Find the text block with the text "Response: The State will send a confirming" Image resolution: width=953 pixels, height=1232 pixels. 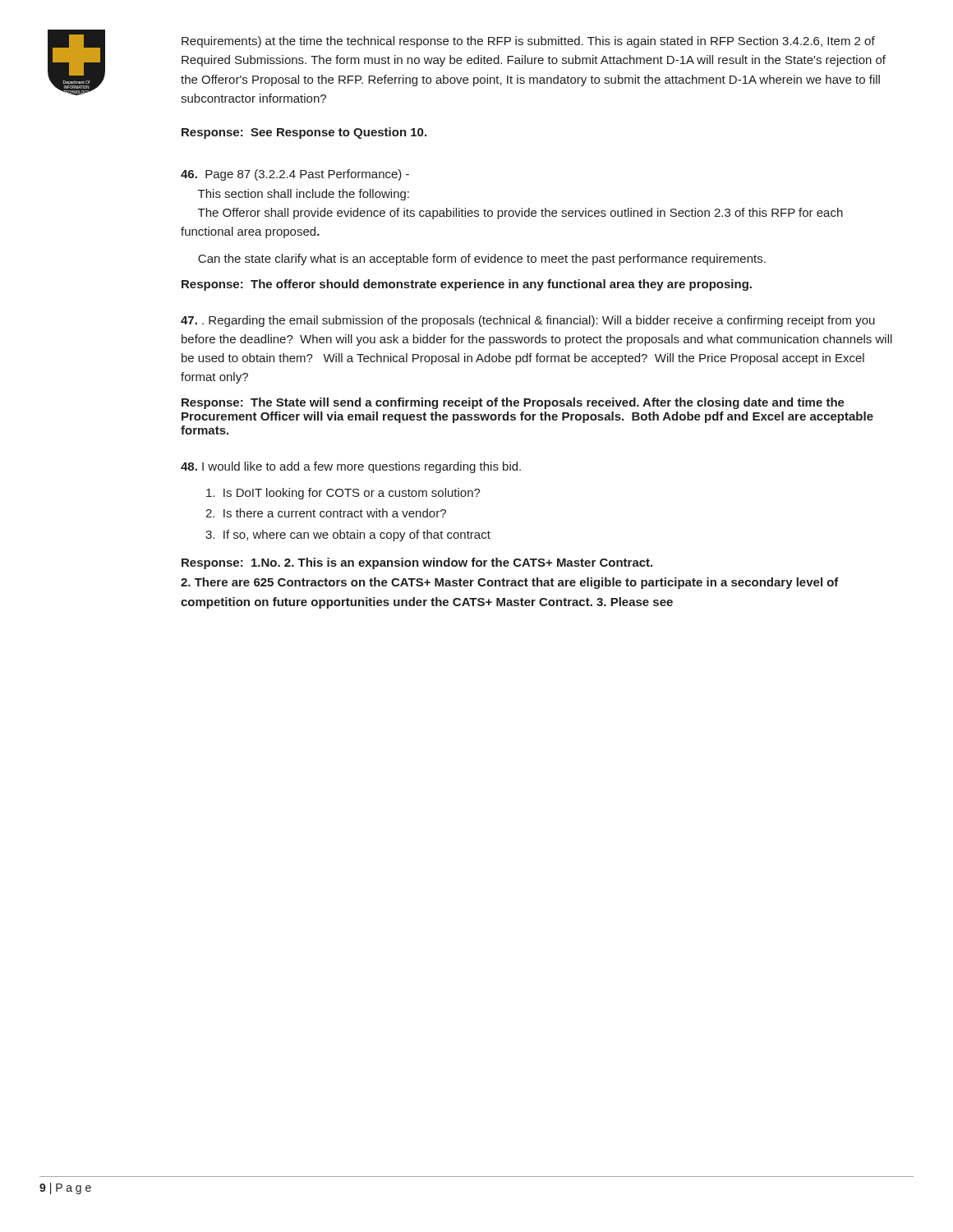[527, 416]
